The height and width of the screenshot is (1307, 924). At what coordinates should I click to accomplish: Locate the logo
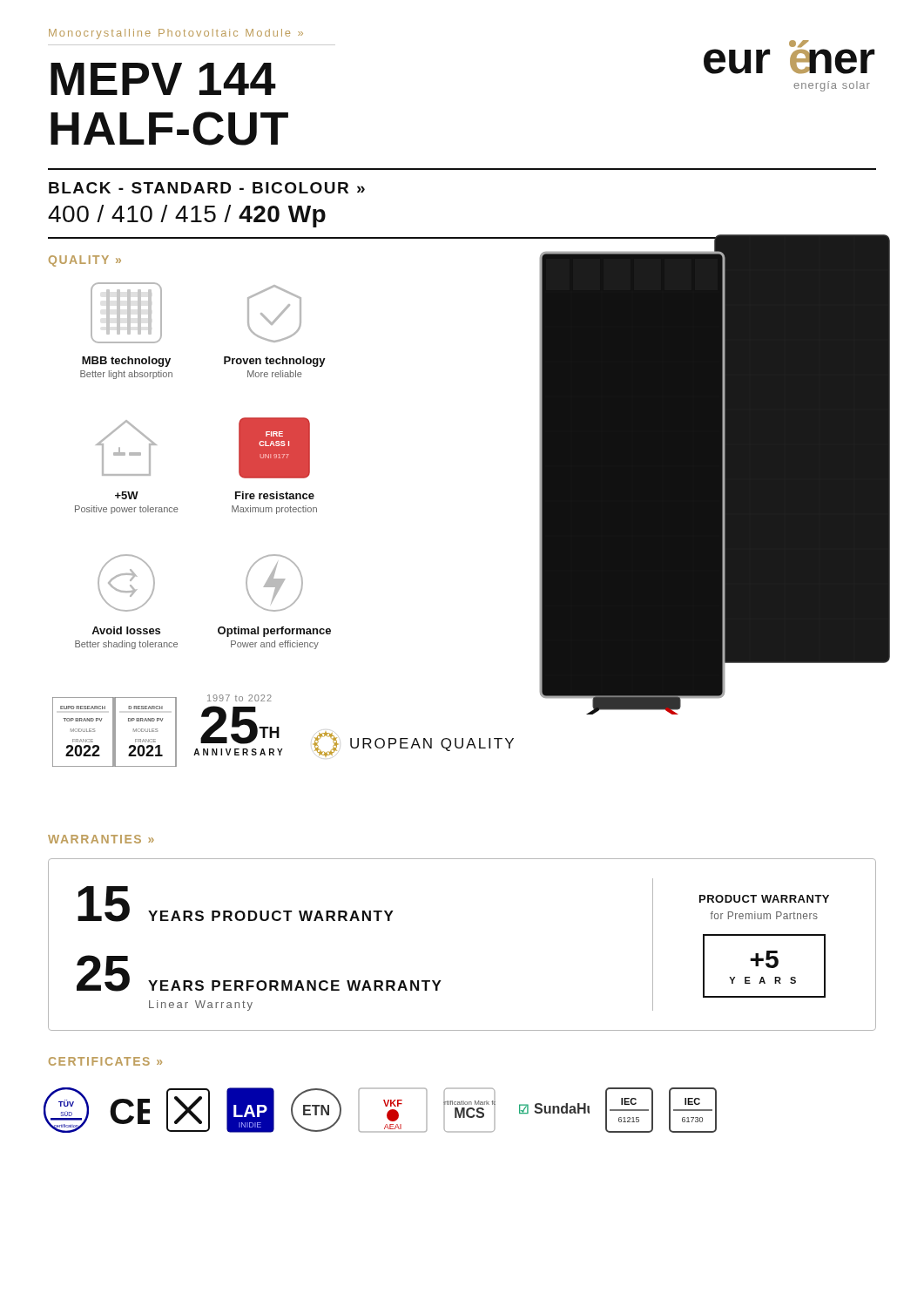point(789,62)
